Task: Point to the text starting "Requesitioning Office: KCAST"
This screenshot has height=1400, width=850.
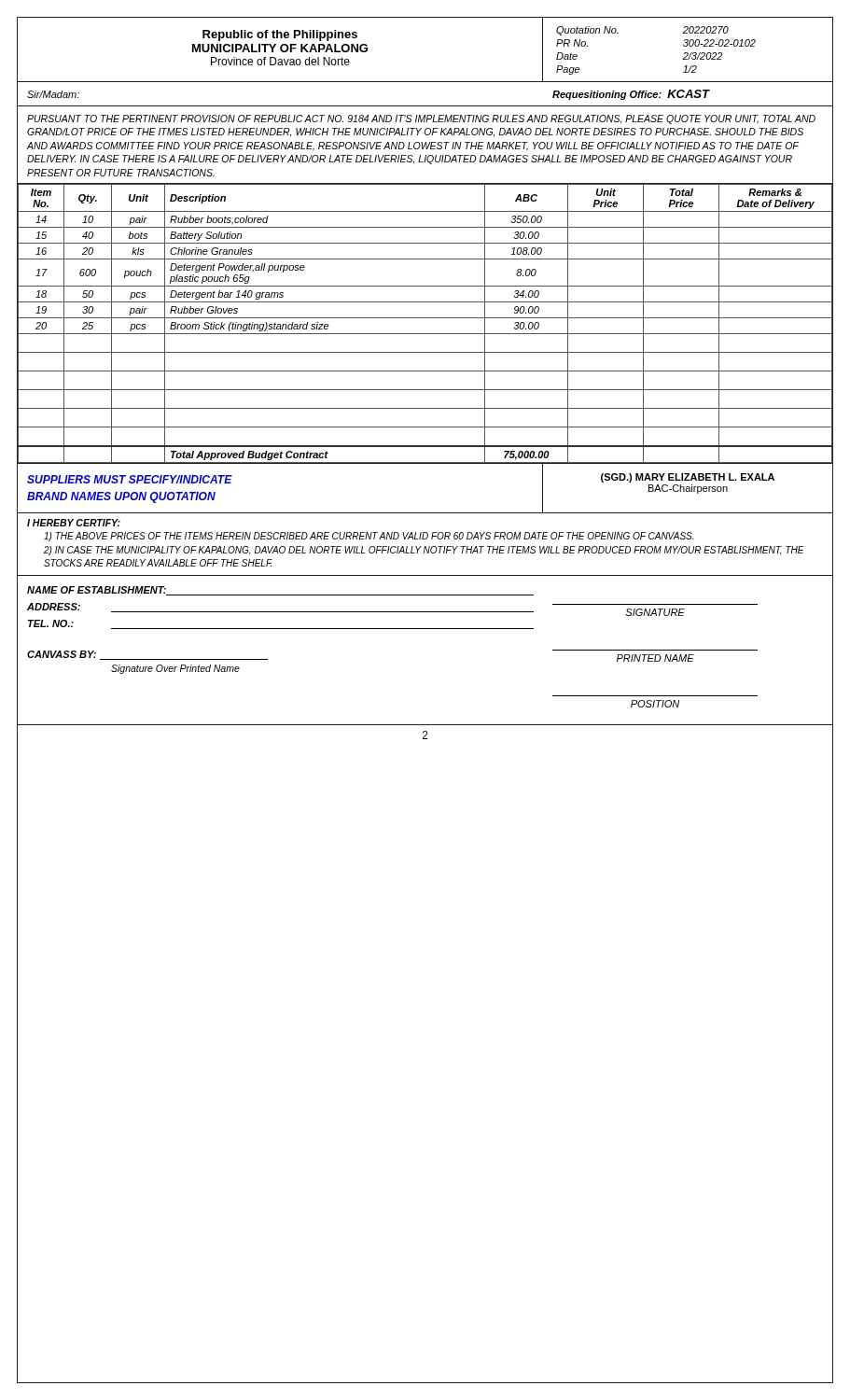Action: tap(631, 94)
